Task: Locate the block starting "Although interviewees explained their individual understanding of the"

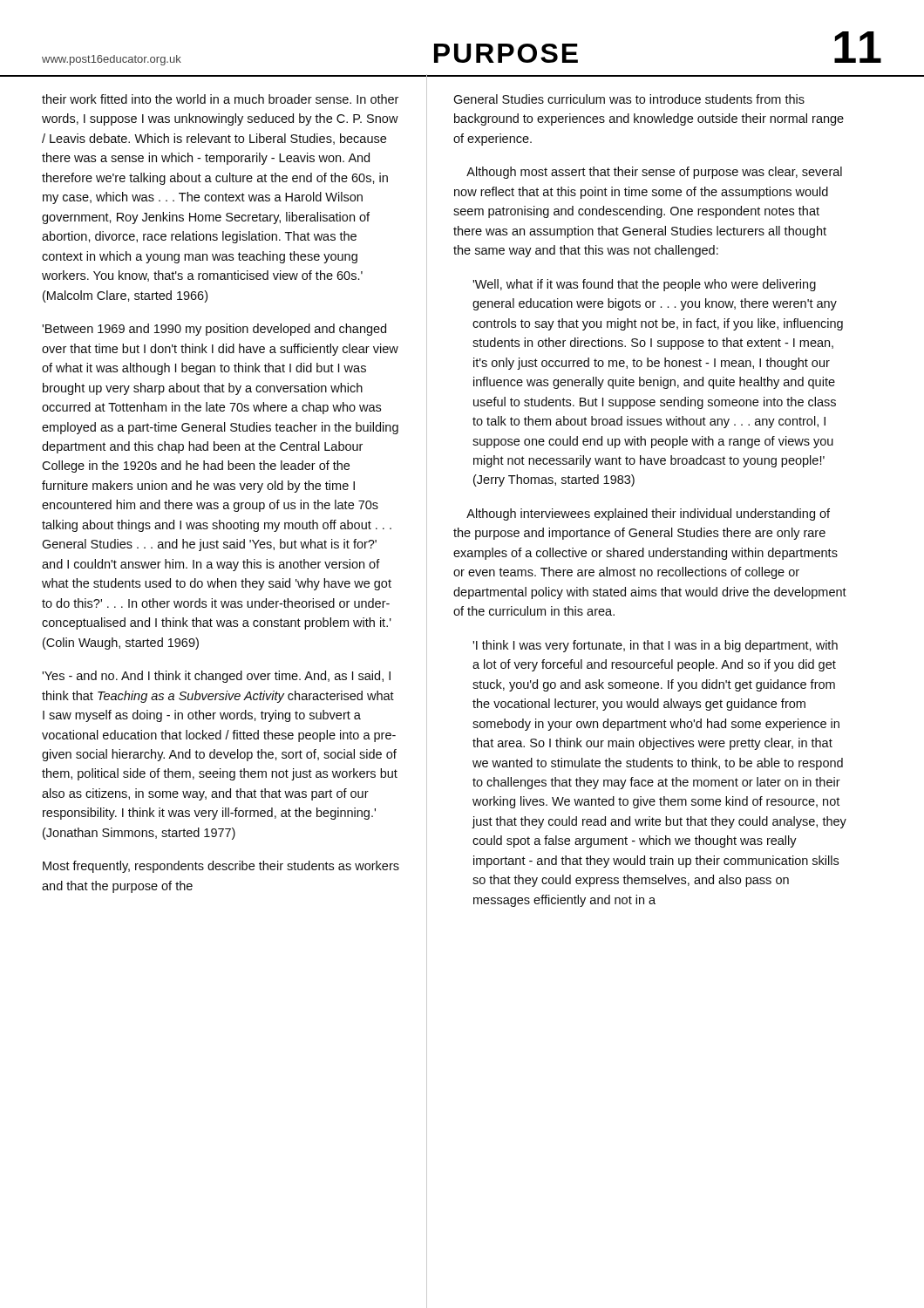Action: [650, 563]
